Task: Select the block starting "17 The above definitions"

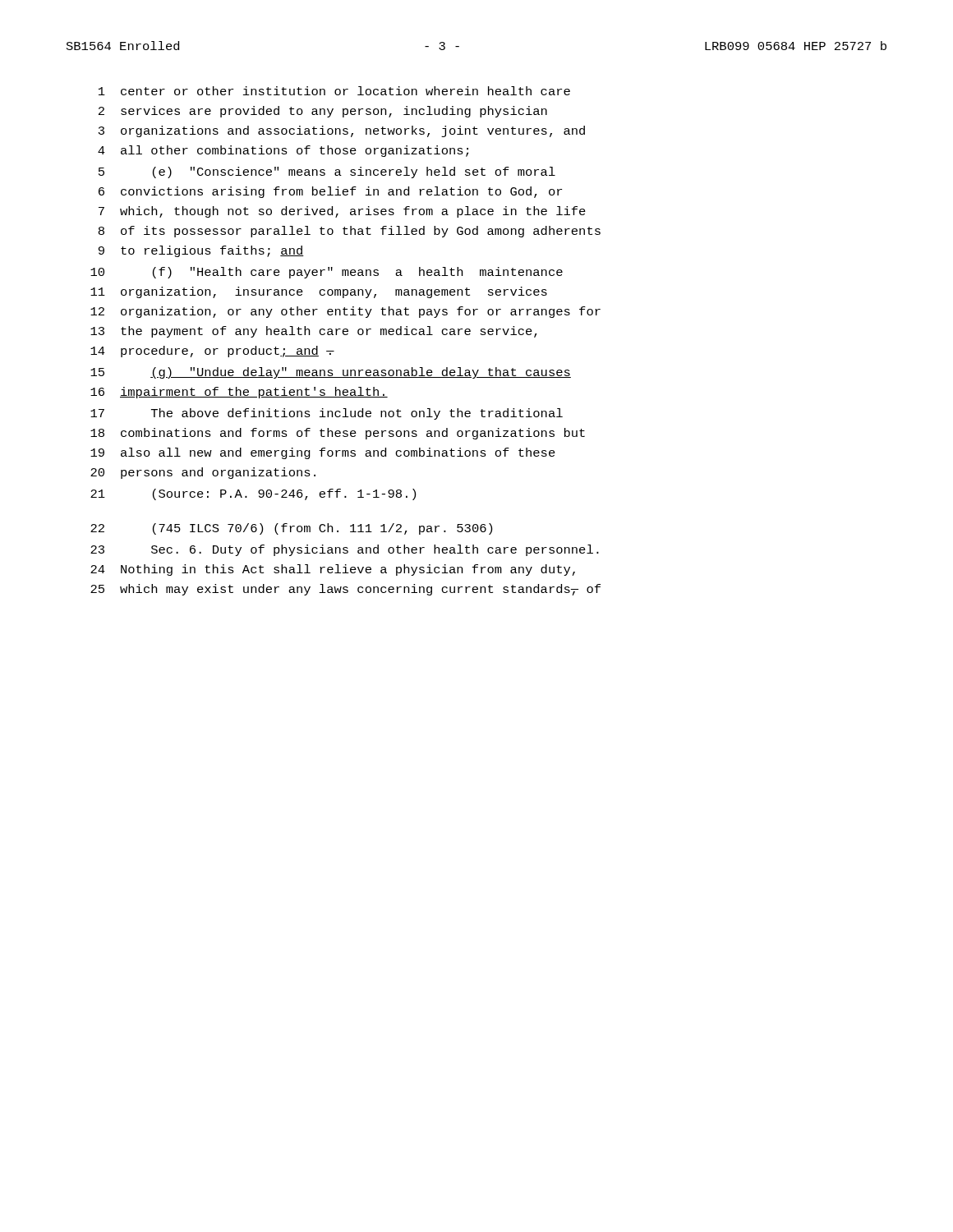Action: (476, 414)
